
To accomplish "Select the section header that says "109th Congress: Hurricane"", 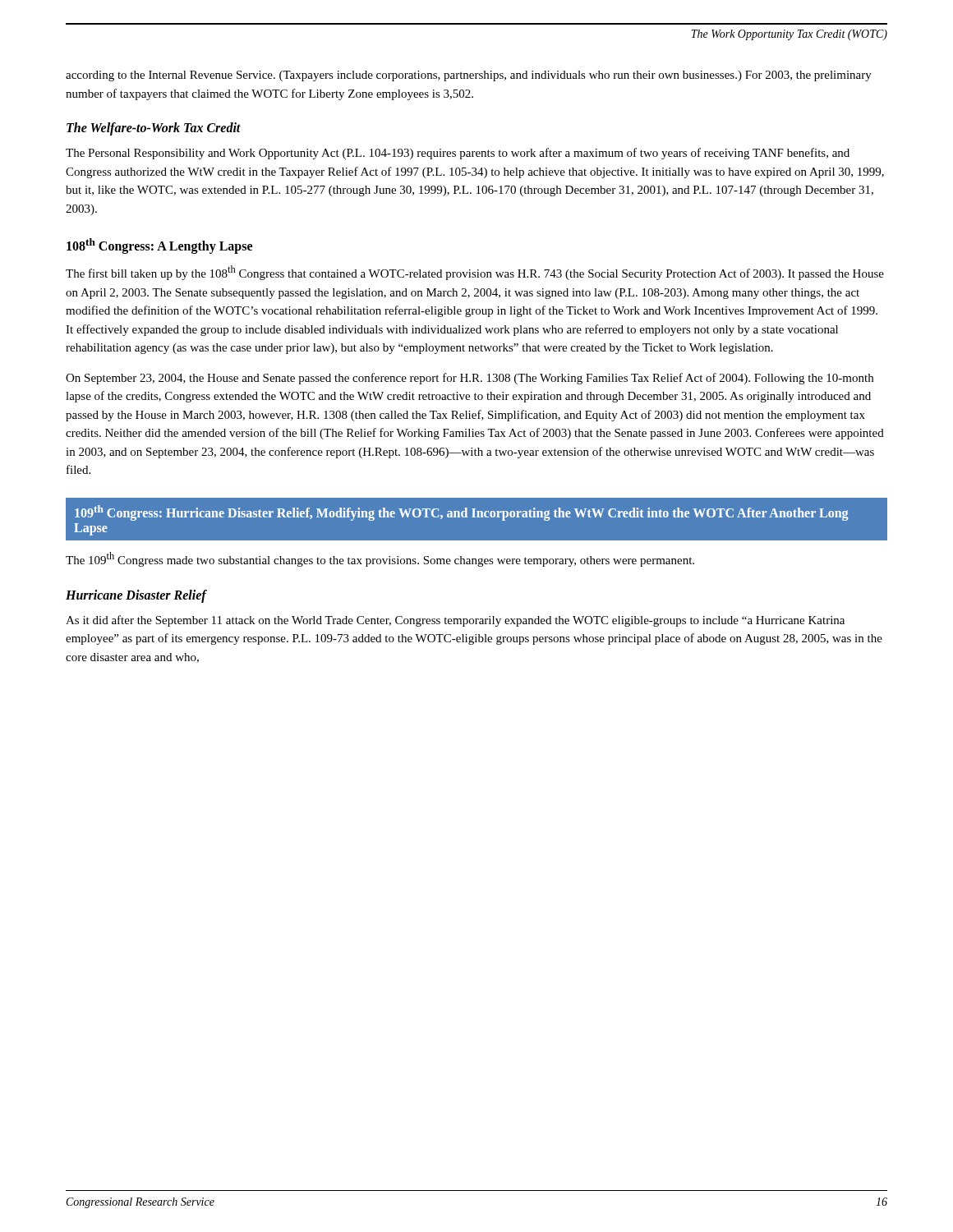I will click(x=476, y=519).
